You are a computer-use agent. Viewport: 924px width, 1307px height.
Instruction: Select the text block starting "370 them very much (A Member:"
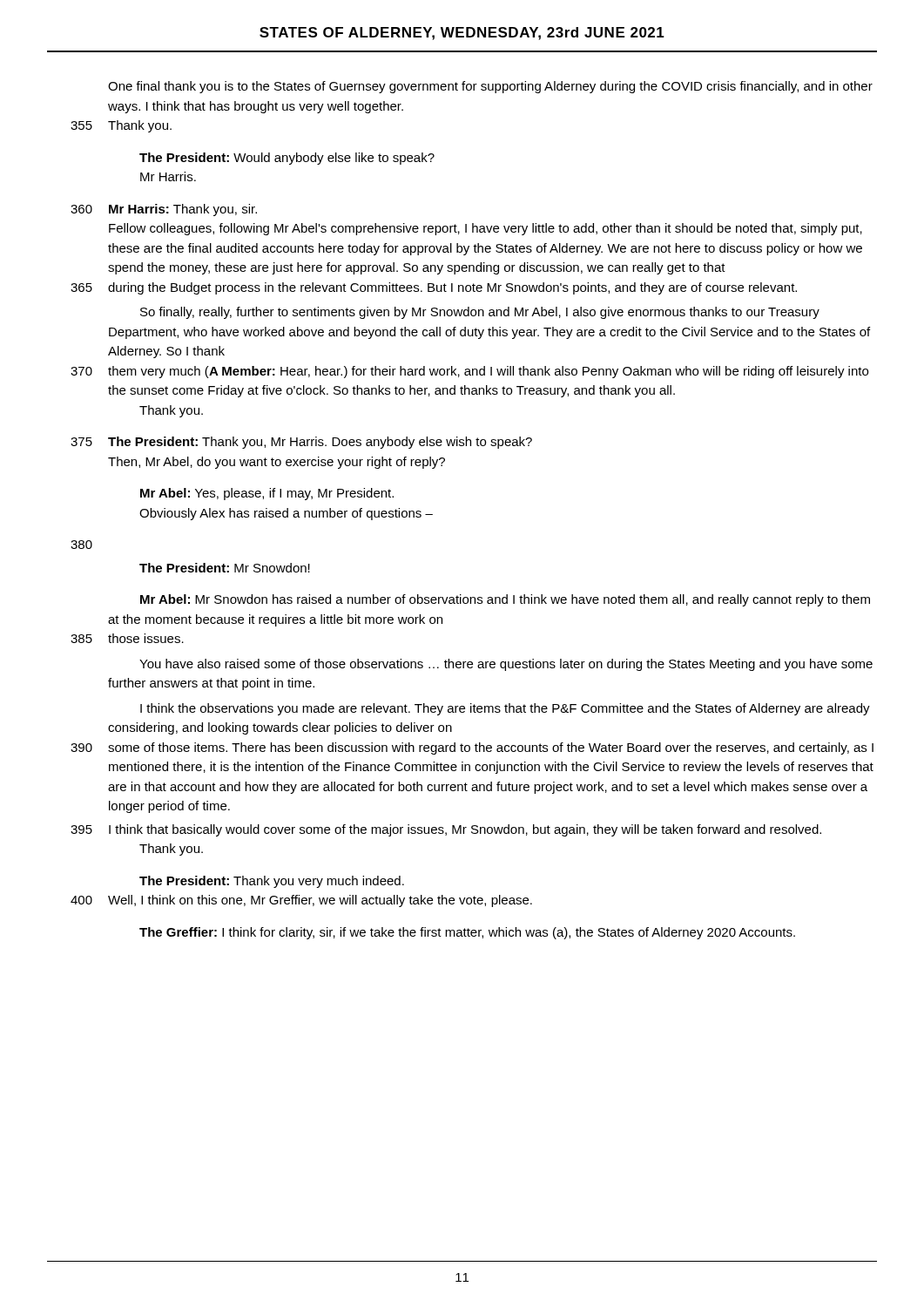pos(462,391)
